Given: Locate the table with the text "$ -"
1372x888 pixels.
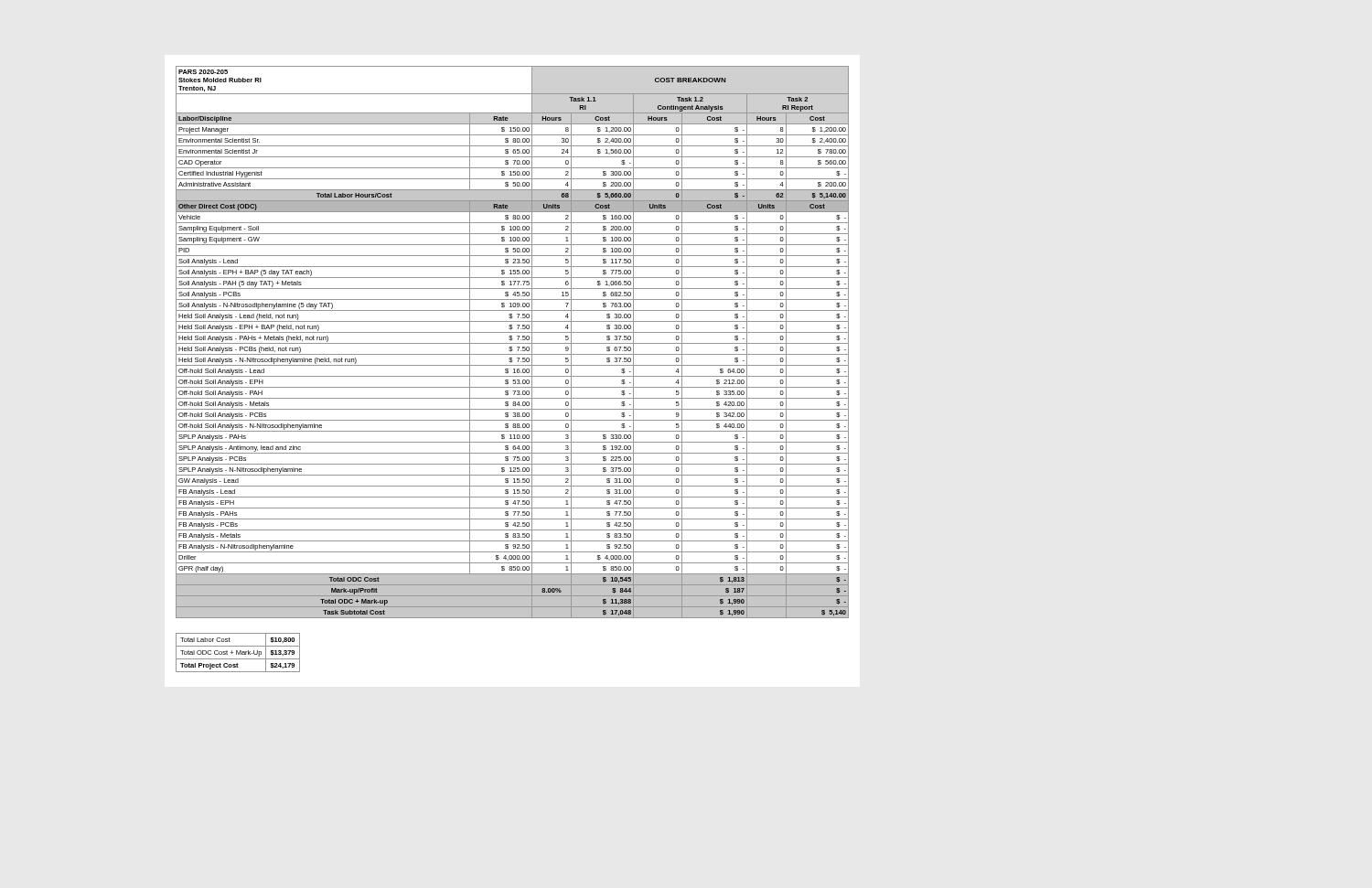Looking at the screenshot, I should tap(512, 342).
